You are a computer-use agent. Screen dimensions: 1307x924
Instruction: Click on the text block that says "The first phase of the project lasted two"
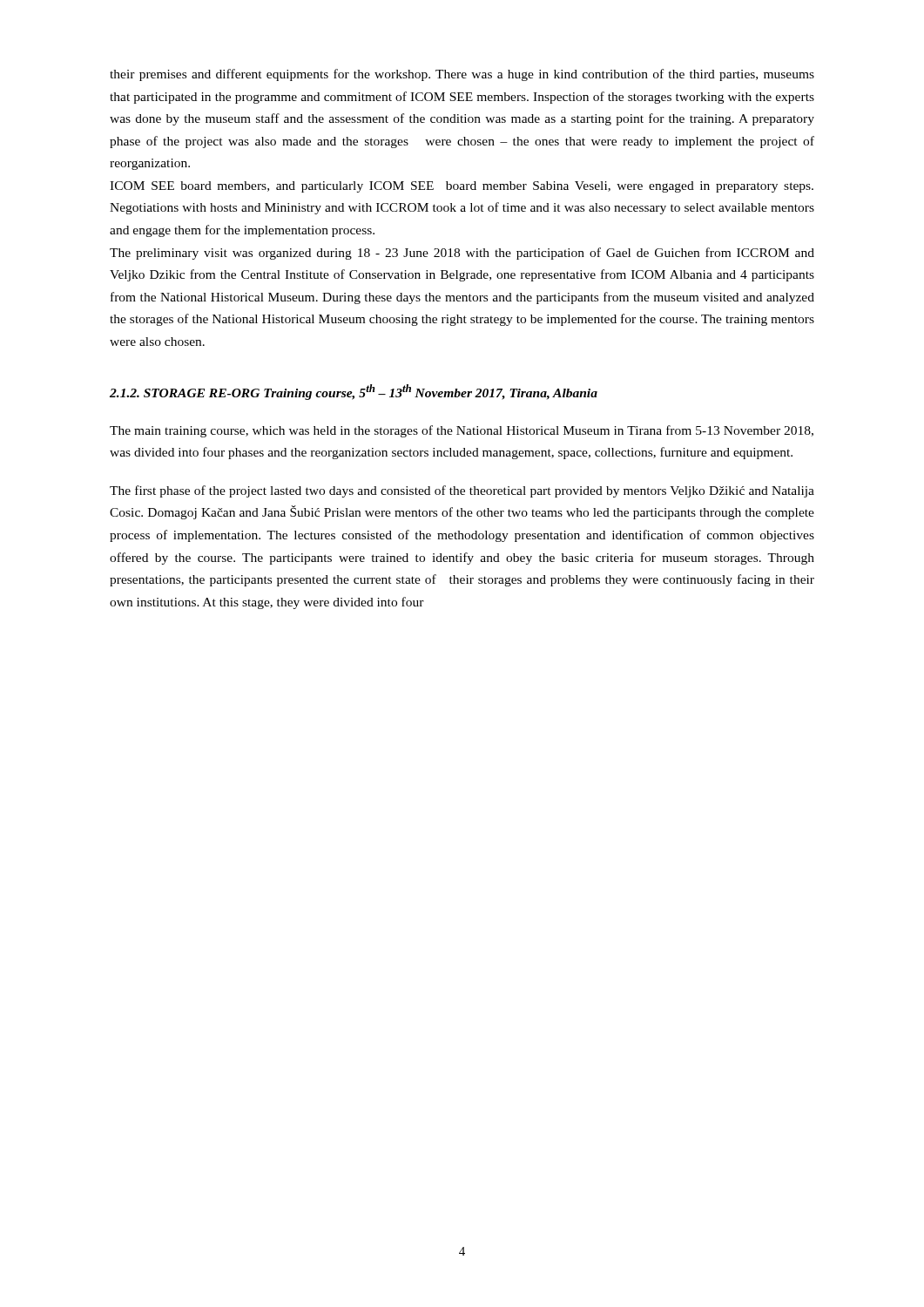click(x=462, y=546)
